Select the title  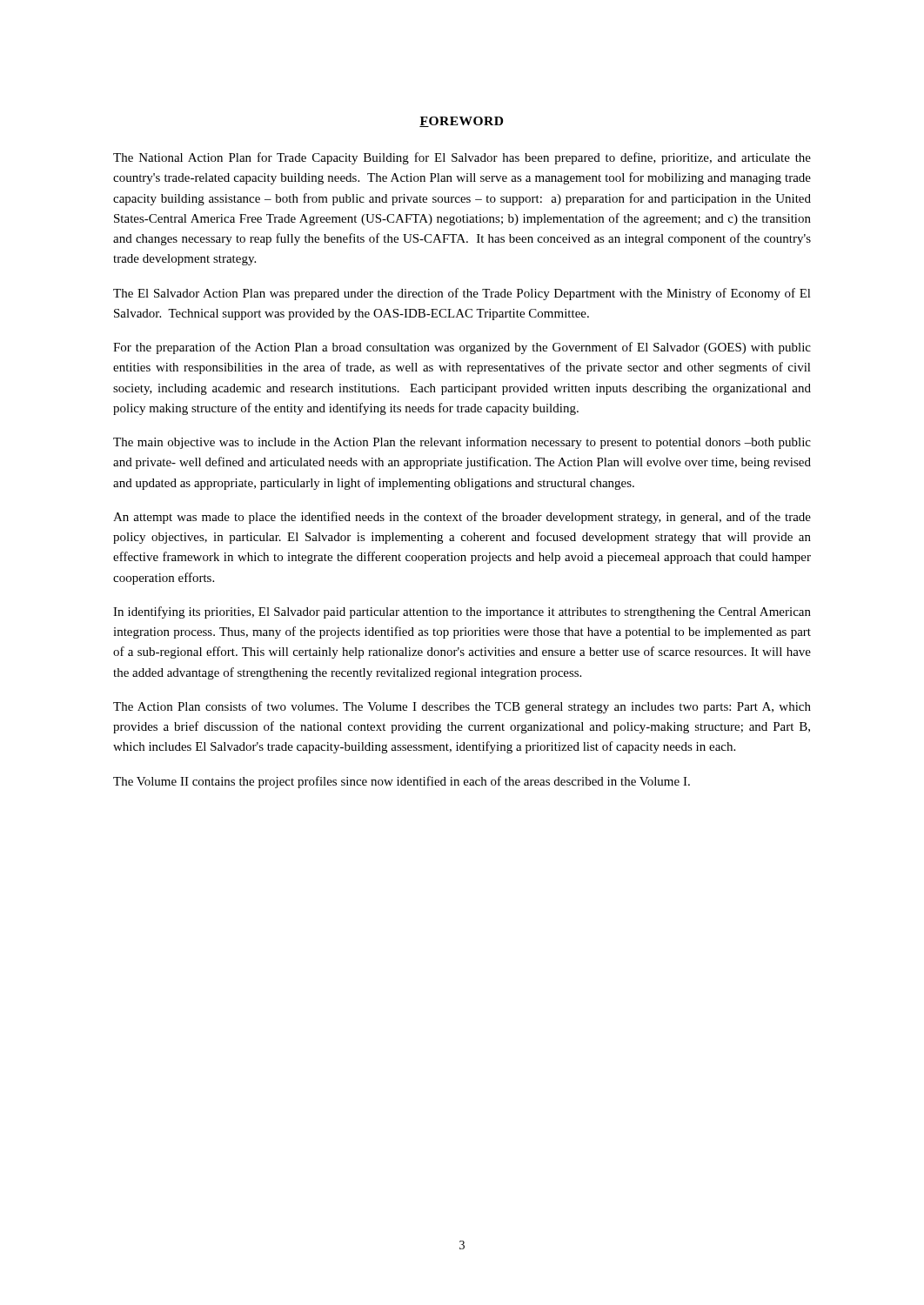click(462, 121)
